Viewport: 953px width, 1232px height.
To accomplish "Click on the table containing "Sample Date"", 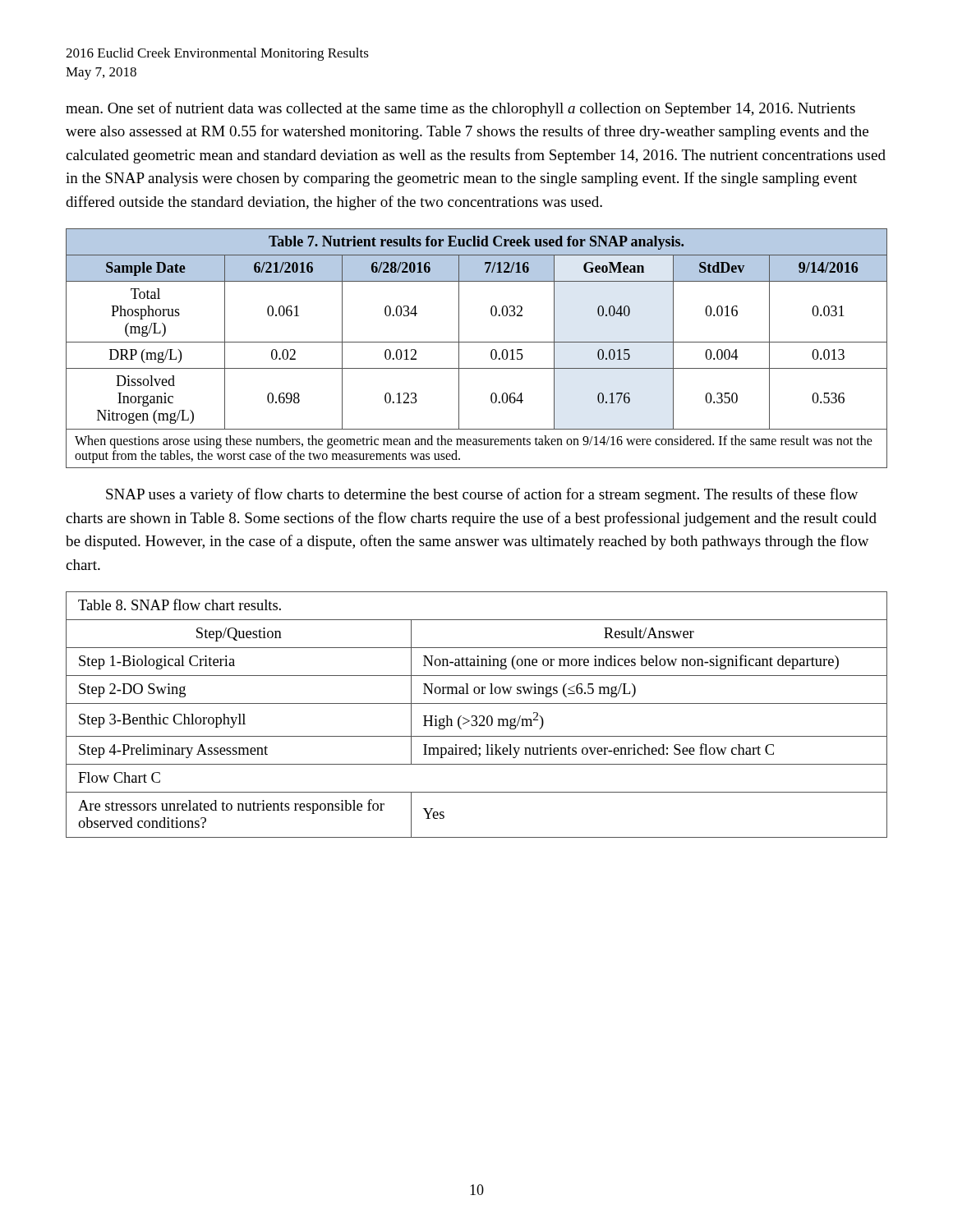I will tap(476, 349).
